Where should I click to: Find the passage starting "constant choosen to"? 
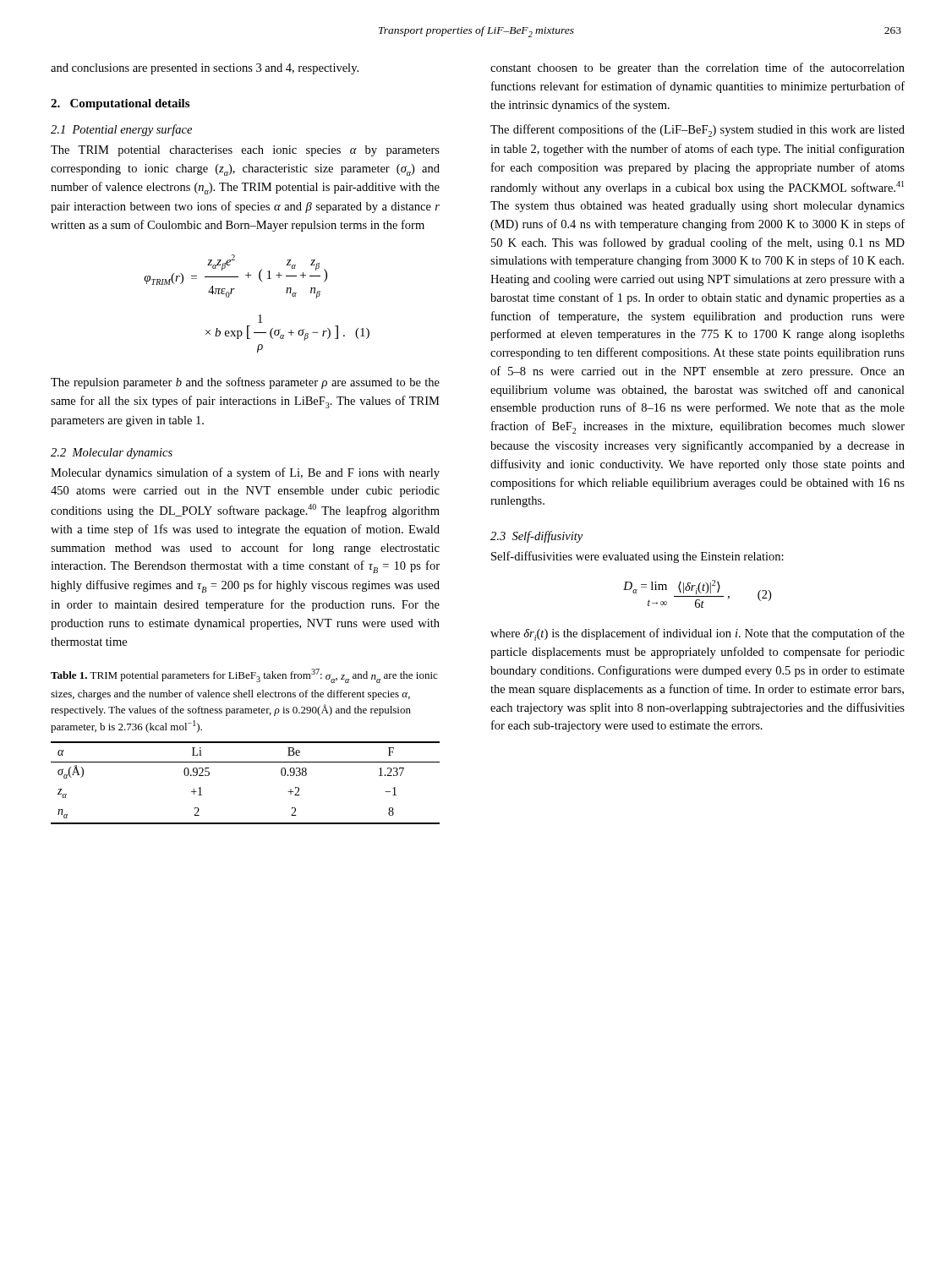[x=698, y=86]
